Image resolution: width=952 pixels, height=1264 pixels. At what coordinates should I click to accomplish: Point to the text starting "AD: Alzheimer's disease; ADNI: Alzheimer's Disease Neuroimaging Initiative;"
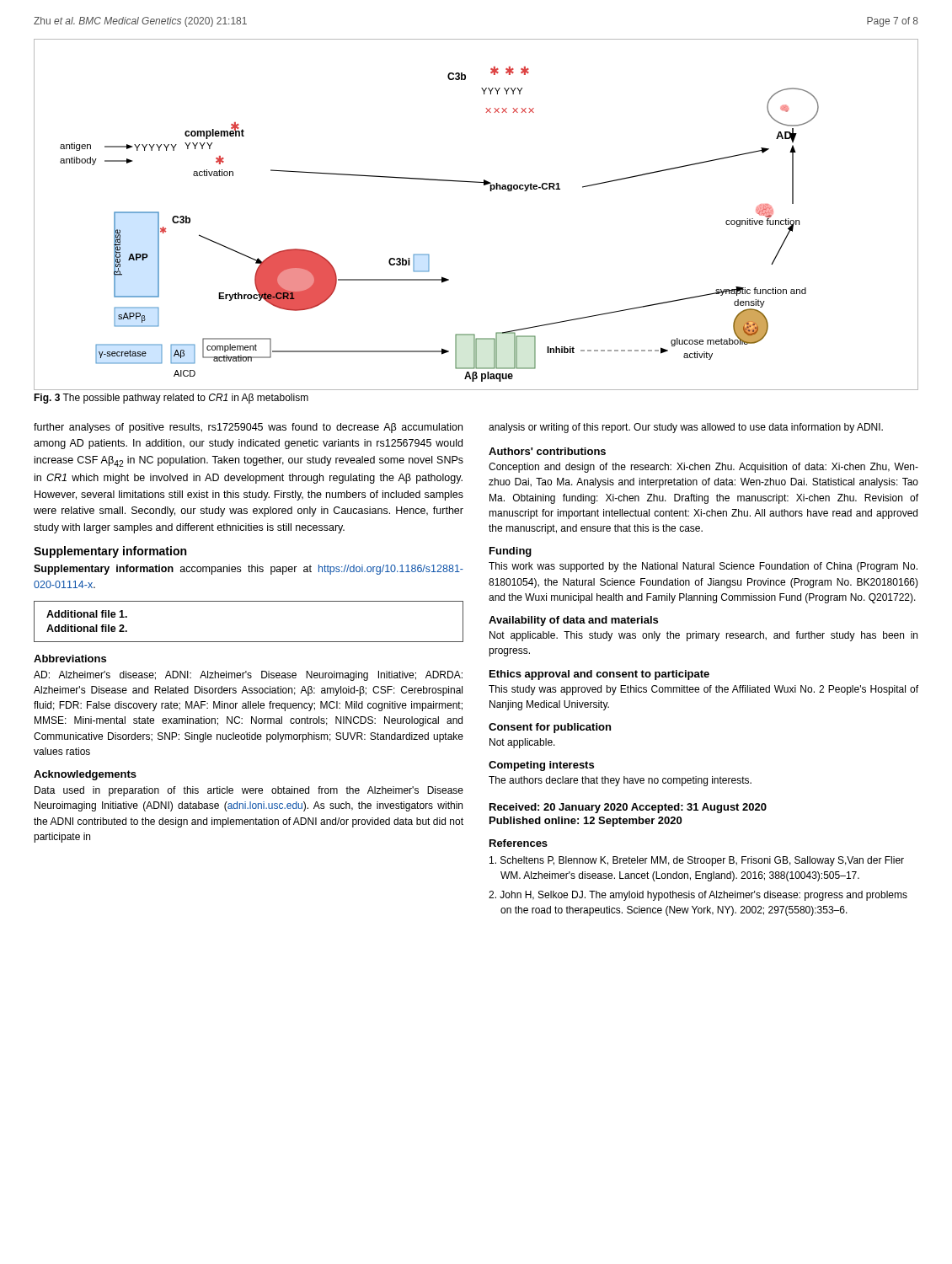click(x=249, y=713)
